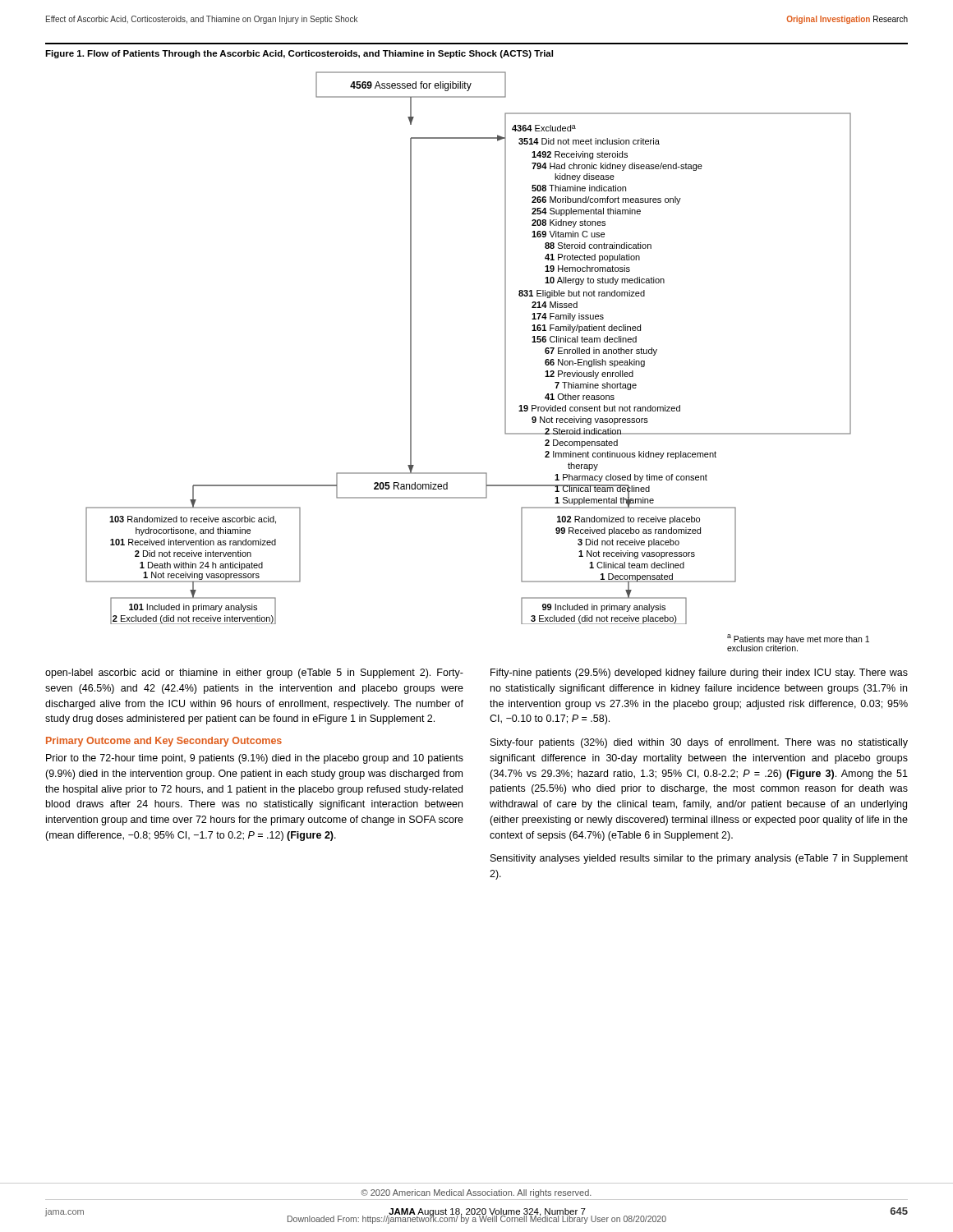Select the flowchart

[x=476, y=345]
